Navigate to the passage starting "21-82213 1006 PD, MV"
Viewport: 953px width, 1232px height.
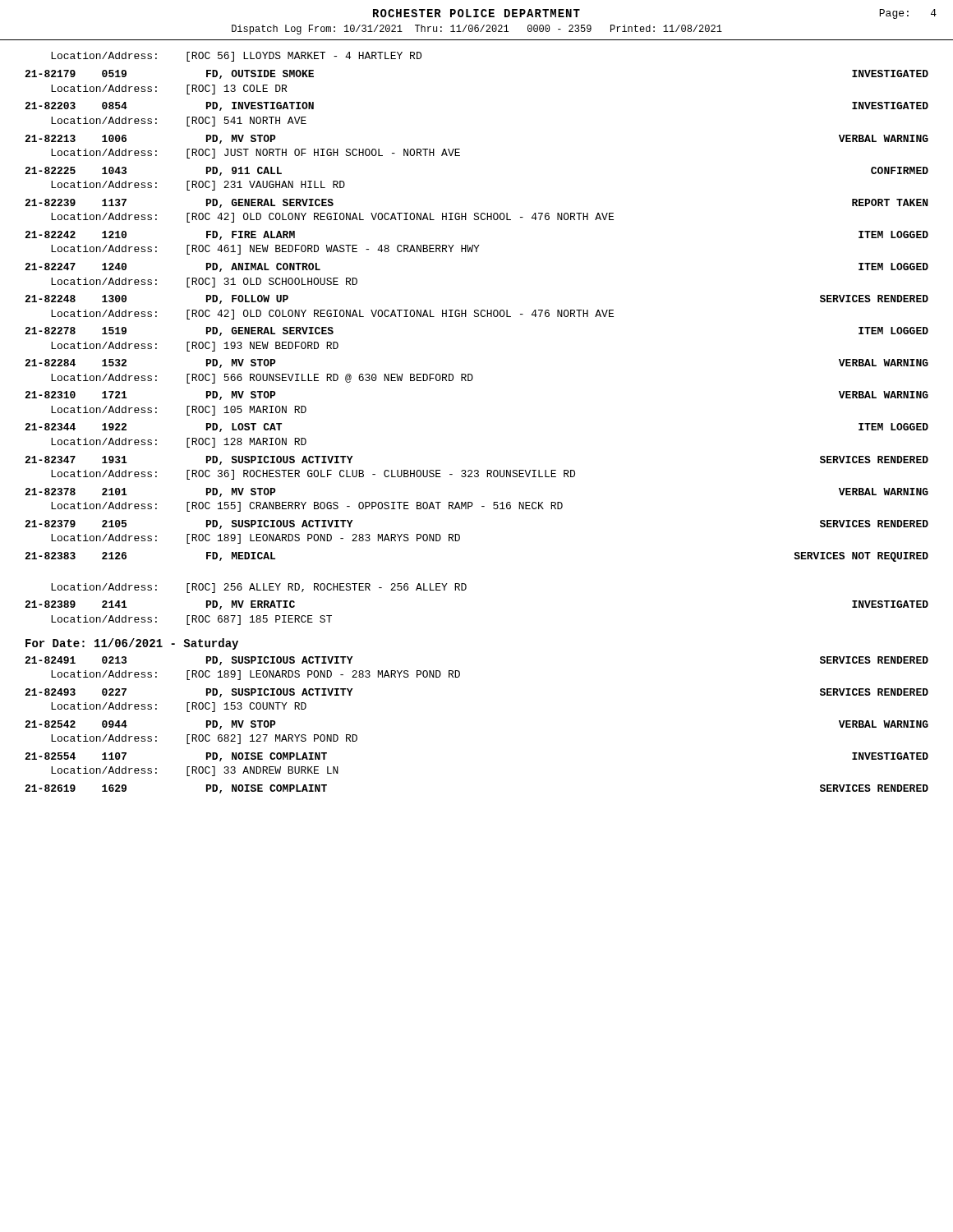tap(47, 139)
